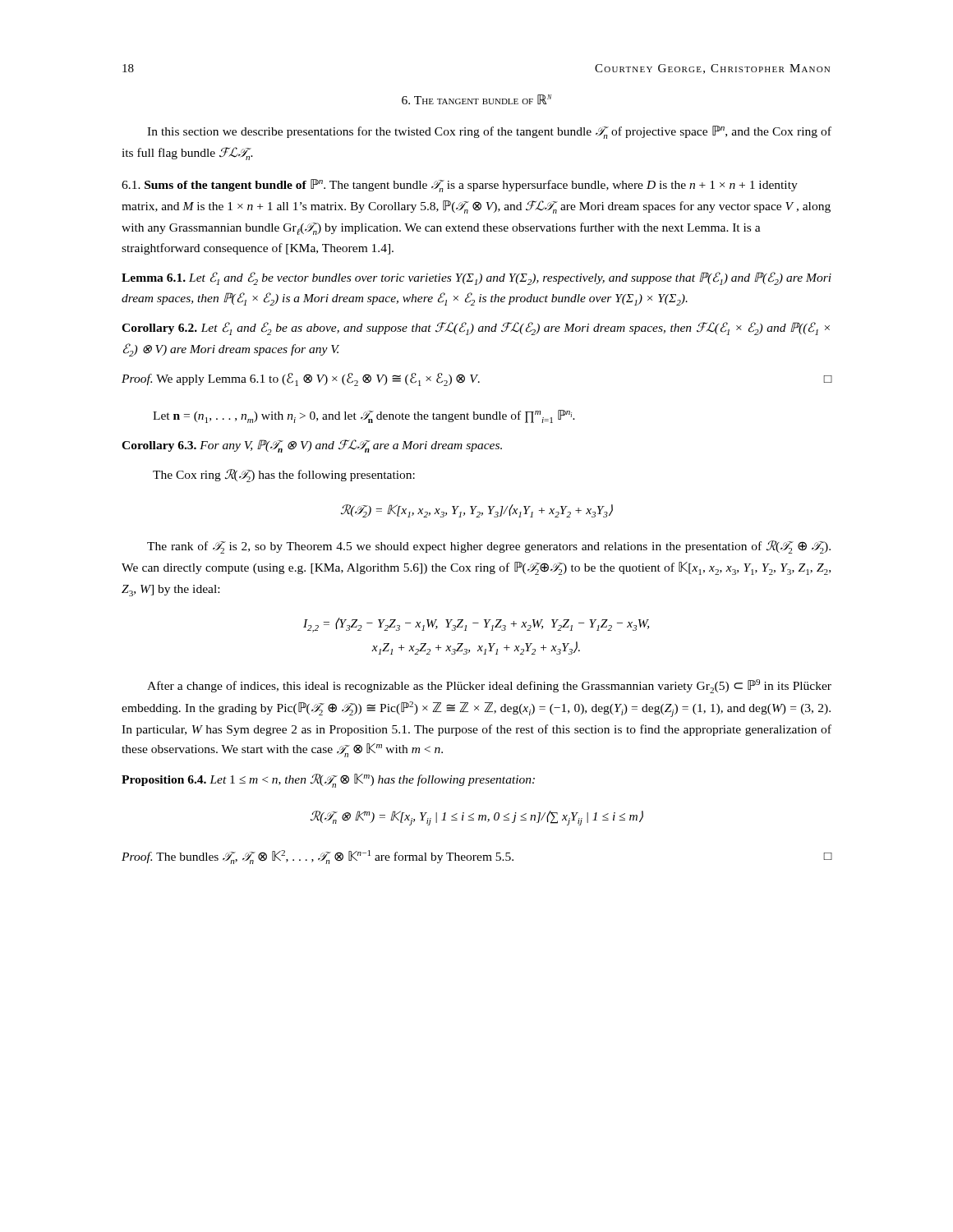Select the text block that says "Proof. The bundles 𝒯n, 𝒯n"
Image resolution: width=953 pixels, height=1232 pixels.
click(x=476, y=856)
